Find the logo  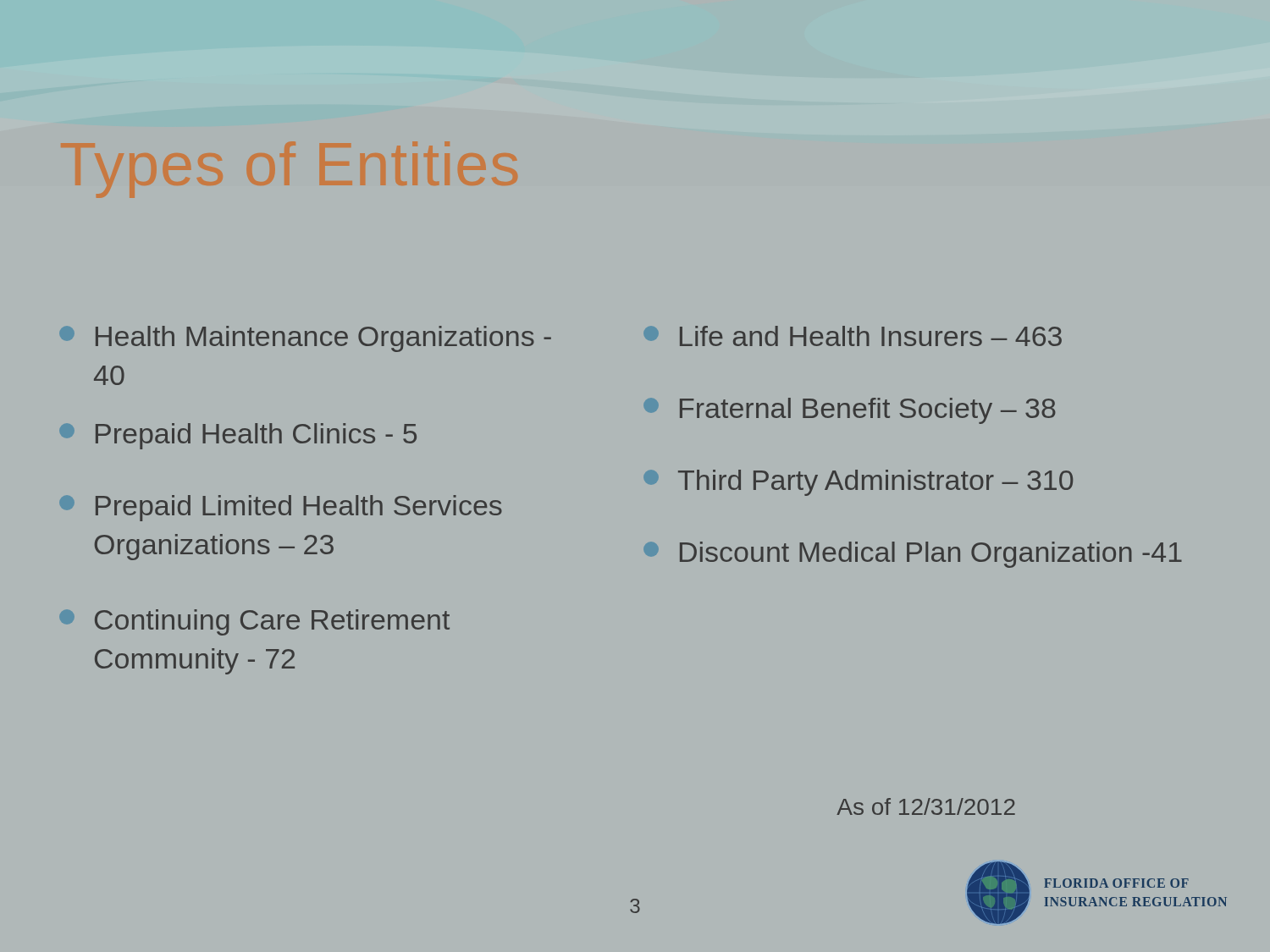1096,893
